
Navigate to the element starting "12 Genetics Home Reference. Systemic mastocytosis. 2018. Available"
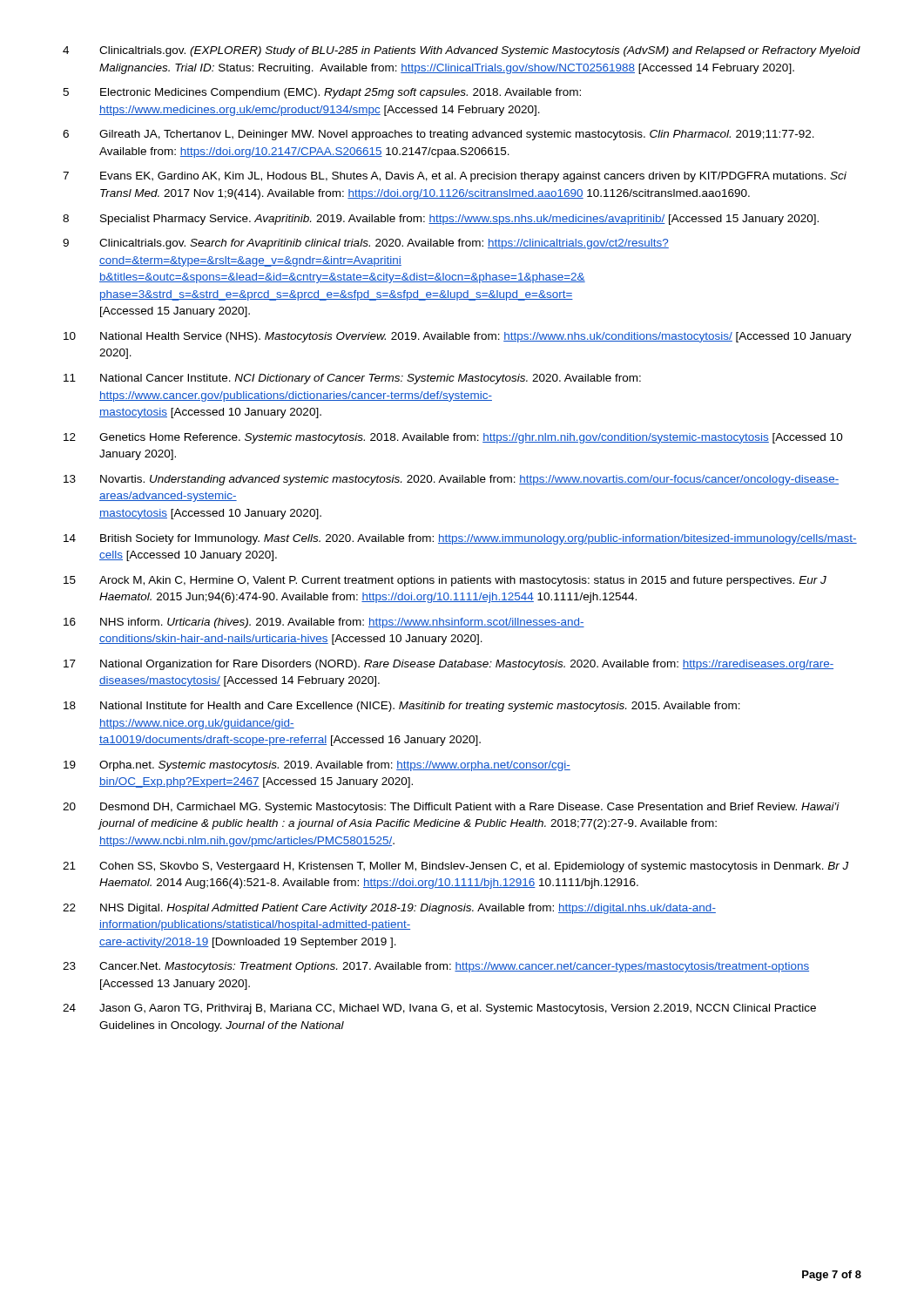[462, 445]
